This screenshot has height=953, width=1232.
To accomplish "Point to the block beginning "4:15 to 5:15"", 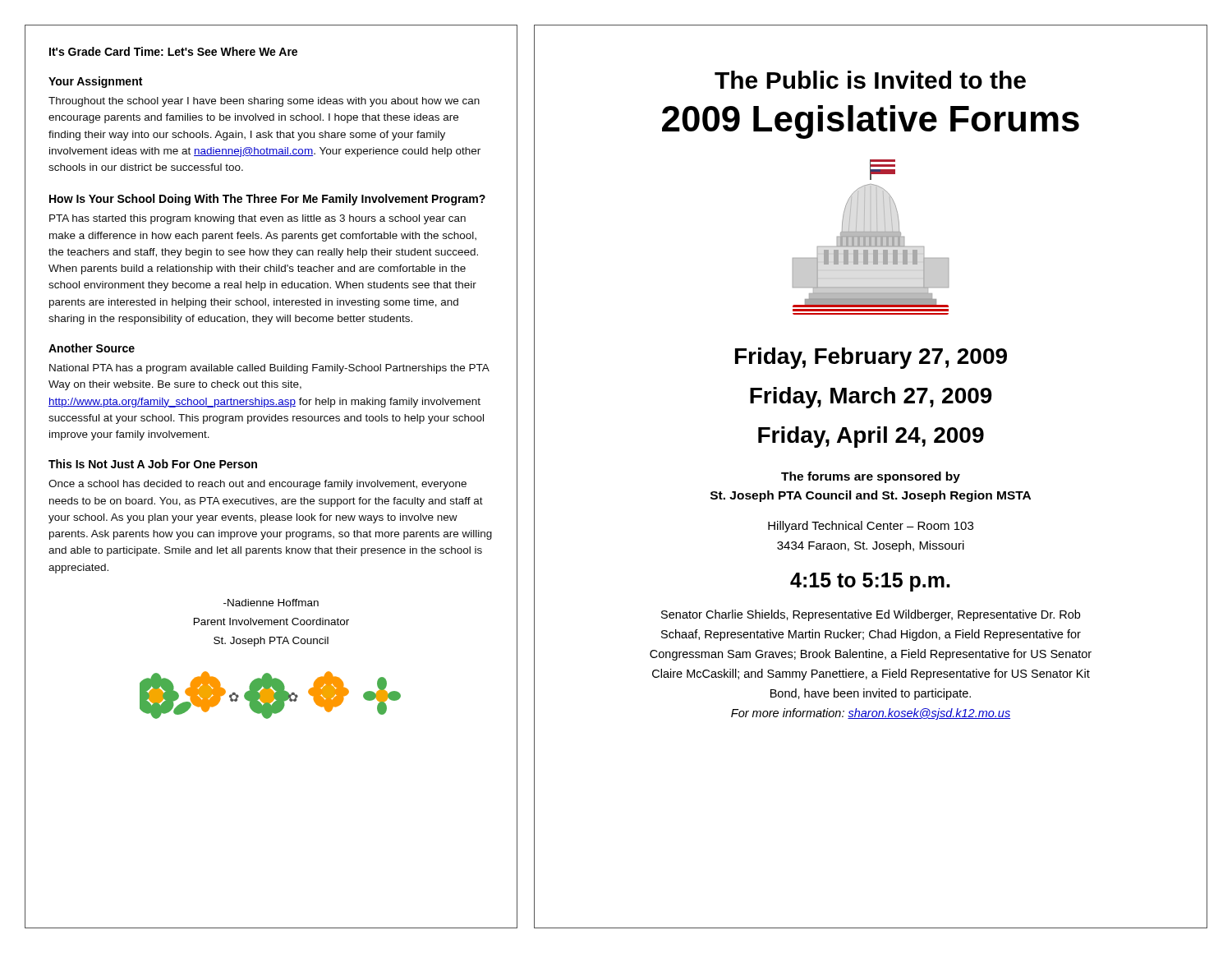I will pyautogui.click(x=871, y=580).
